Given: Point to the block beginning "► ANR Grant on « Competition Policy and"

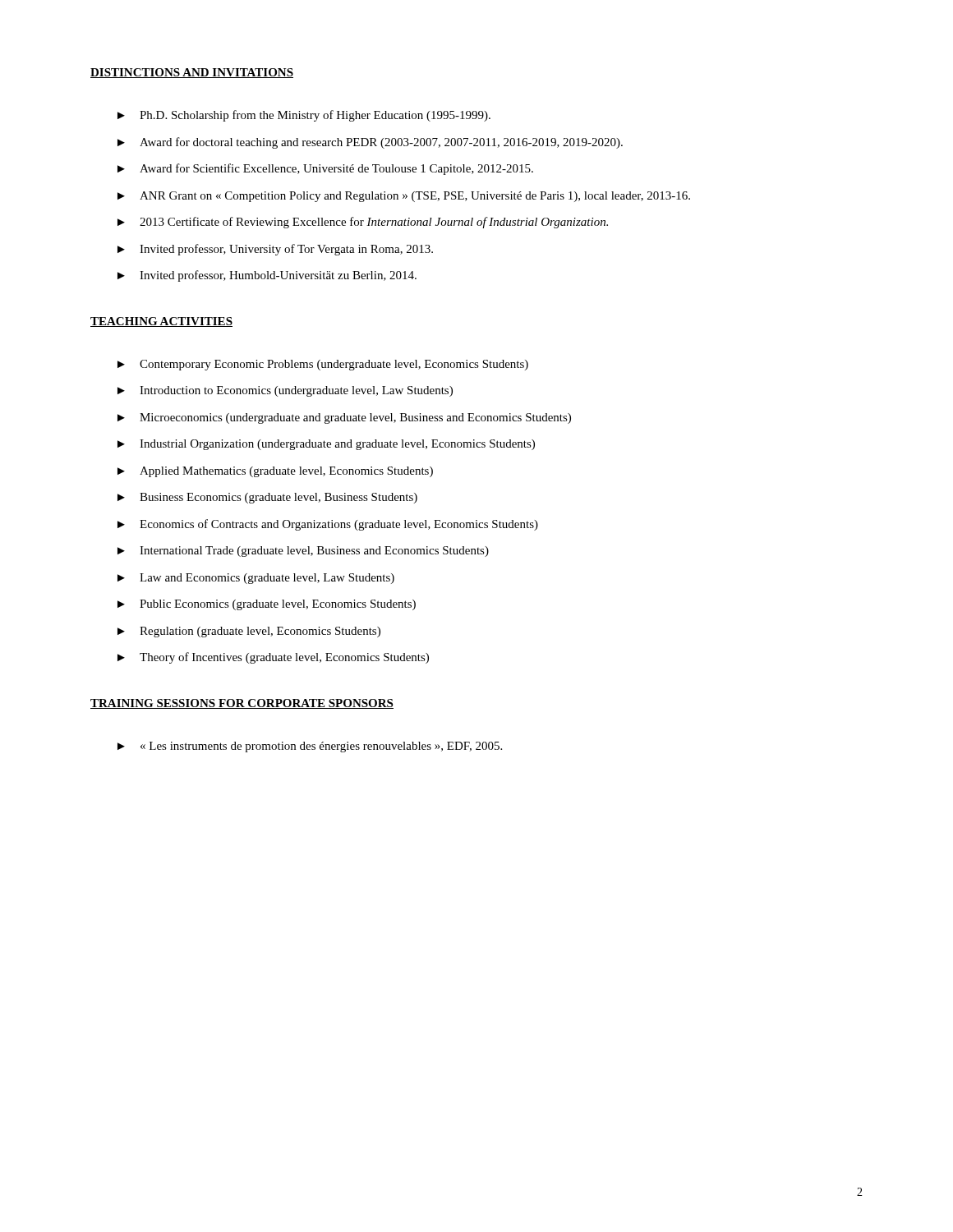Looking at the screenshot, I should [489, 195].
